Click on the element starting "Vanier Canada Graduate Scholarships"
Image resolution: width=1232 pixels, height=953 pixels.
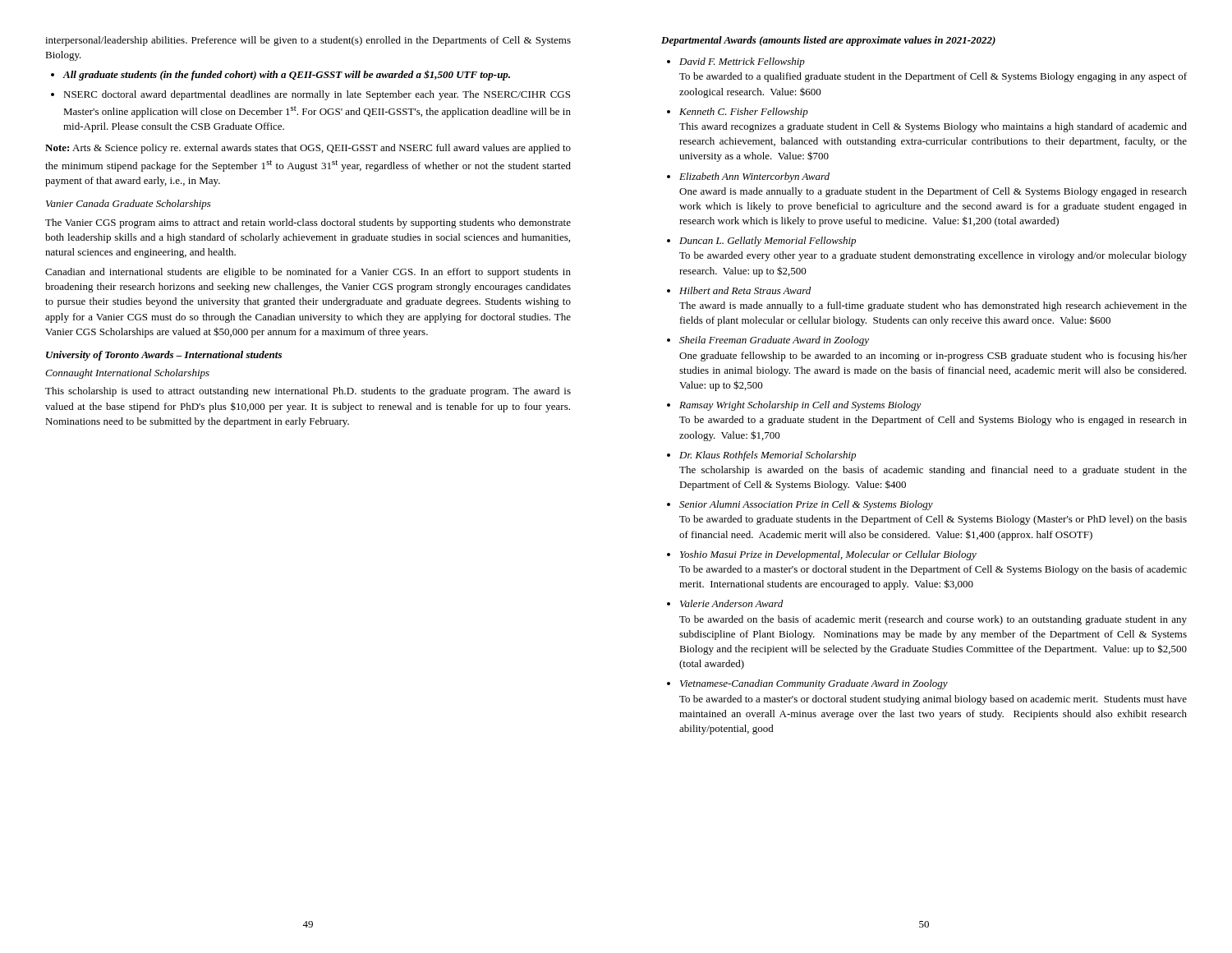click(x=129, y=205)
